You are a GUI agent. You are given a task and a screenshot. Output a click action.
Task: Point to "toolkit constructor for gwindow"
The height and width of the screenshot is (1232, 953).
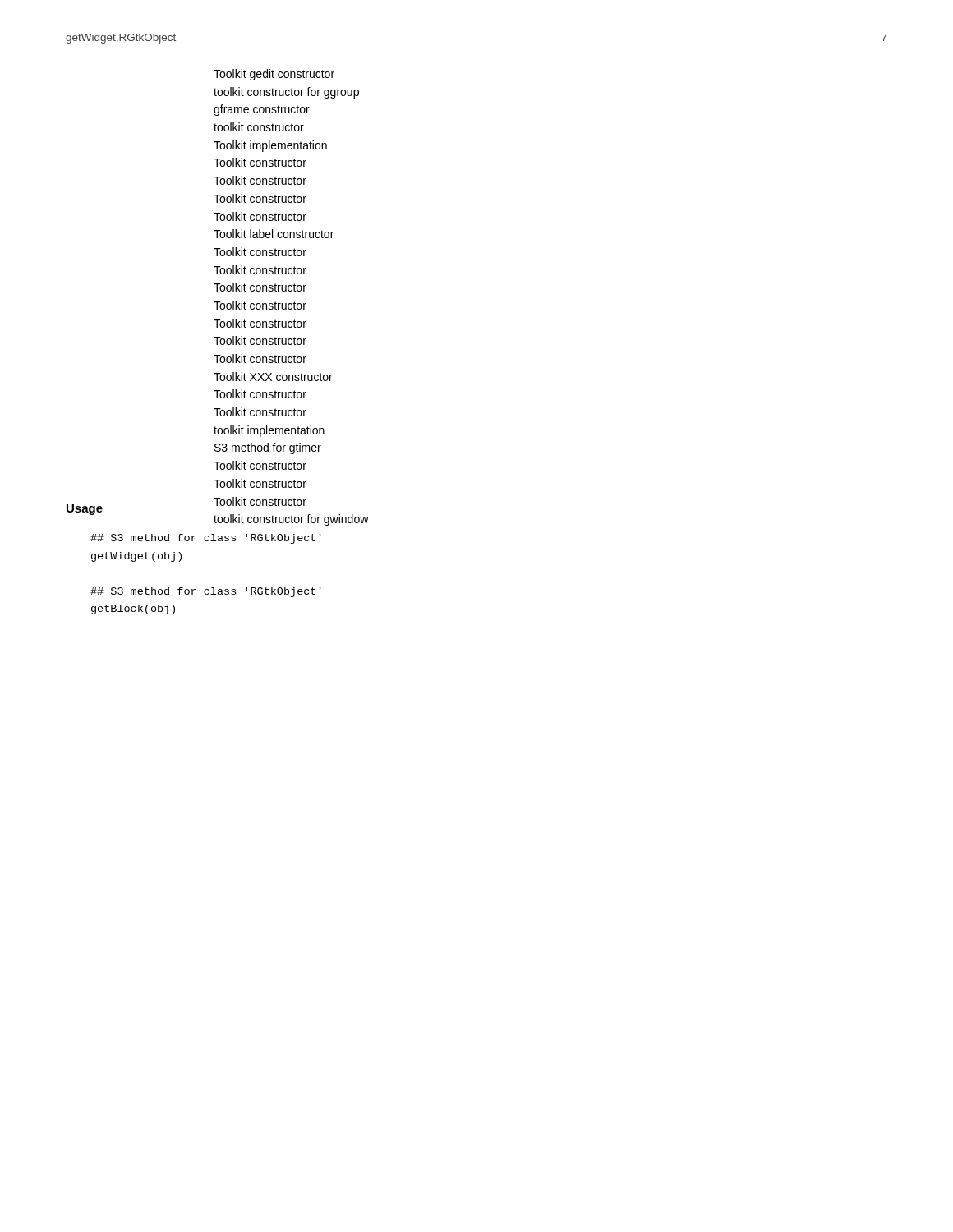coord(291,519)
